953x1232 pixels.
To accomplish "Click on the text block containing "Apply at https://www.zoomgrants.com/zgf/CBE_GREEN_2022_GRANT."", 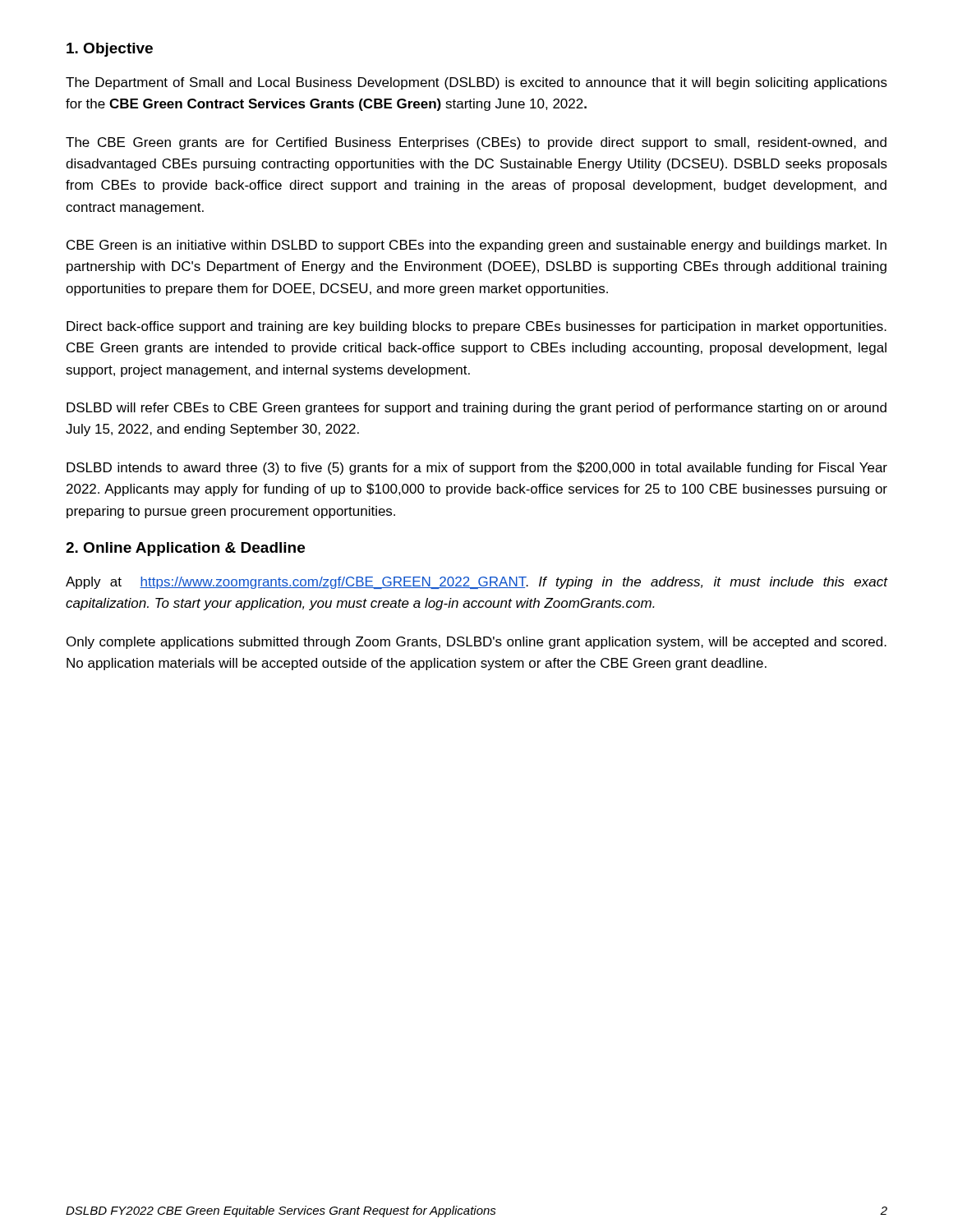I will click(x=476, y=593).
